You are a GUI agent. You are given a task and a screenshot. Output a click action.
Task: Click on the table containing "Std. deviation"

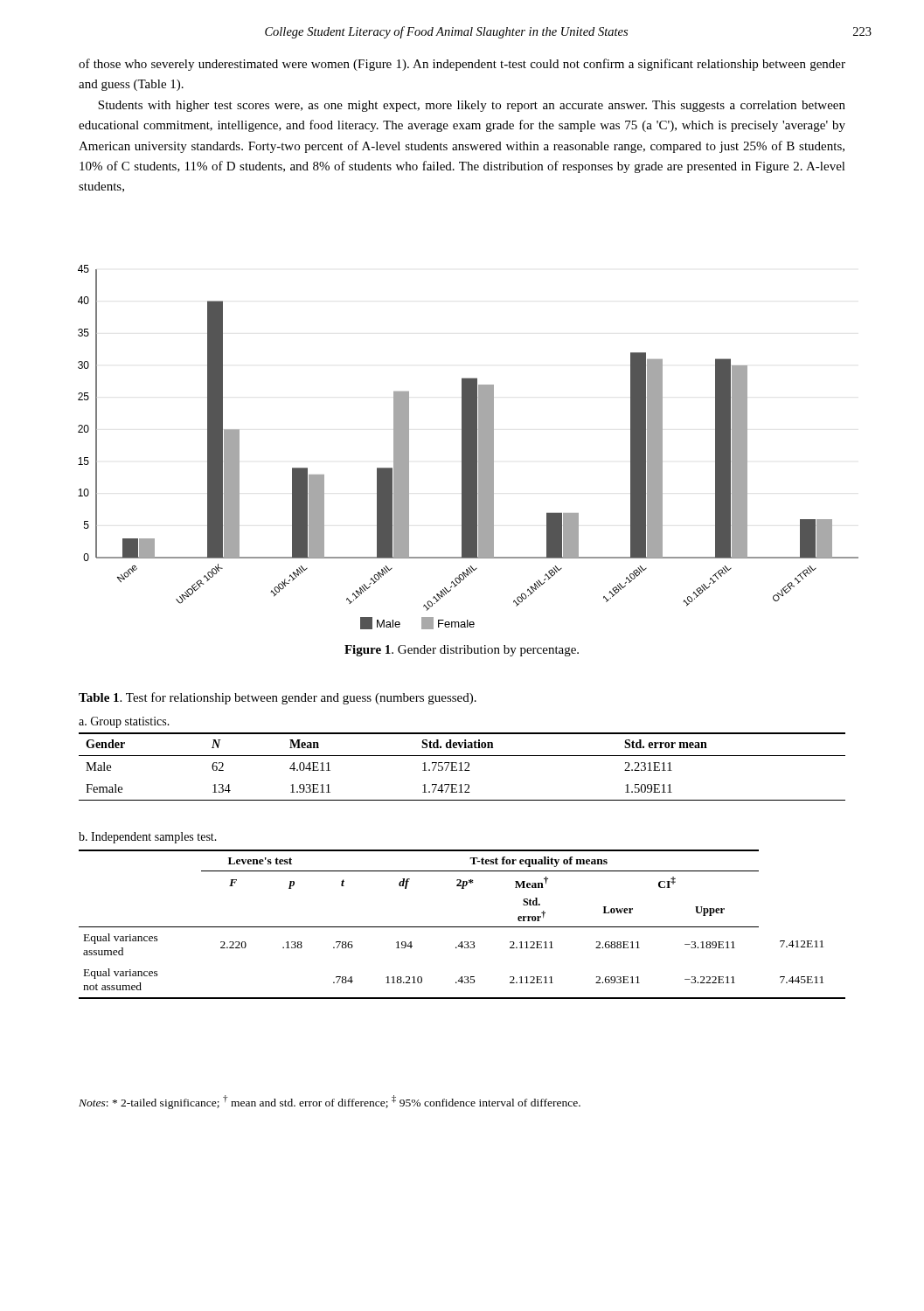[x=462, y=767]
